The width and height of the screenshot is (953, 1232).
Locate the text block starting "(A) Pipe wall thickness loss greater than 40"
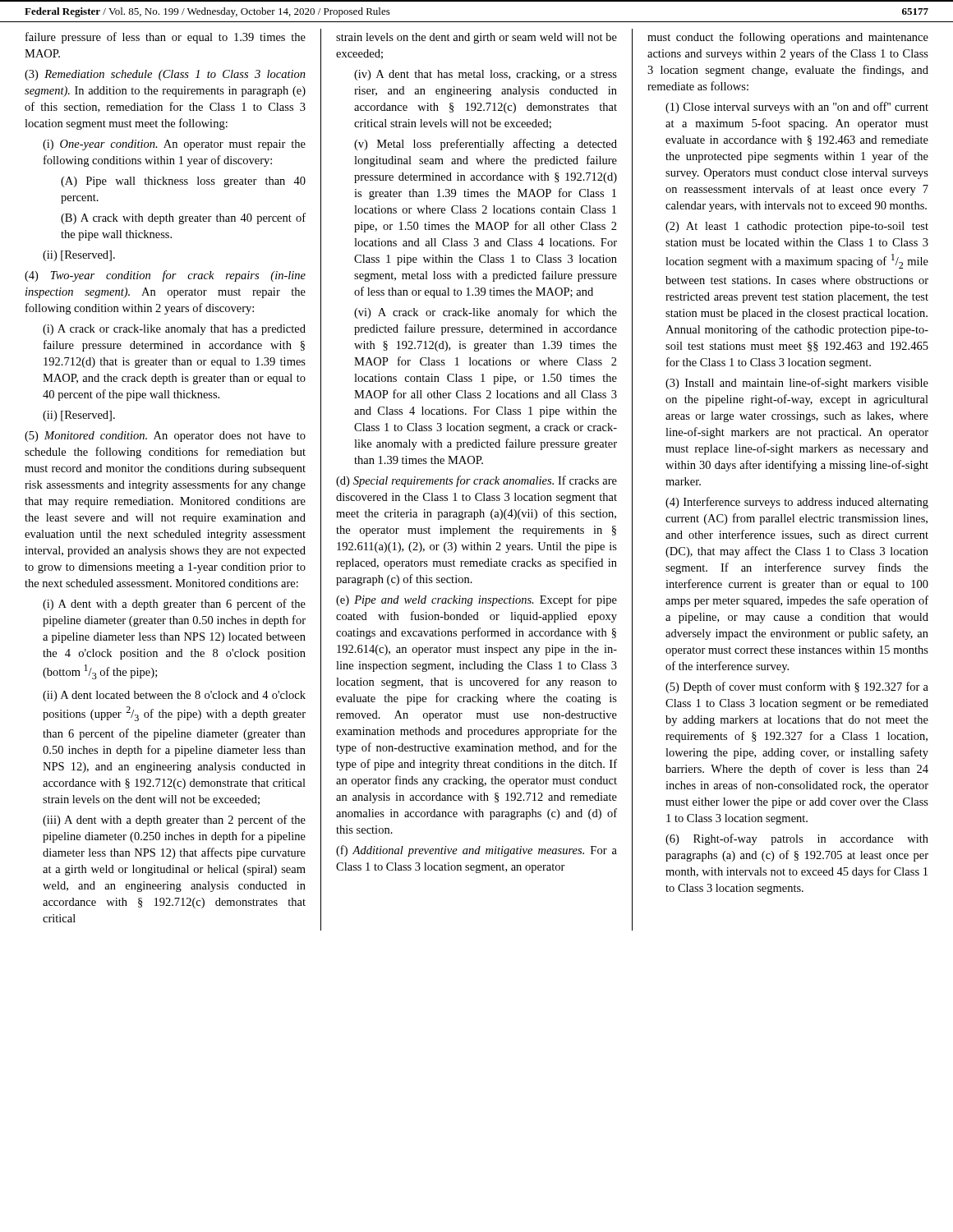click(x=165, y=189)
